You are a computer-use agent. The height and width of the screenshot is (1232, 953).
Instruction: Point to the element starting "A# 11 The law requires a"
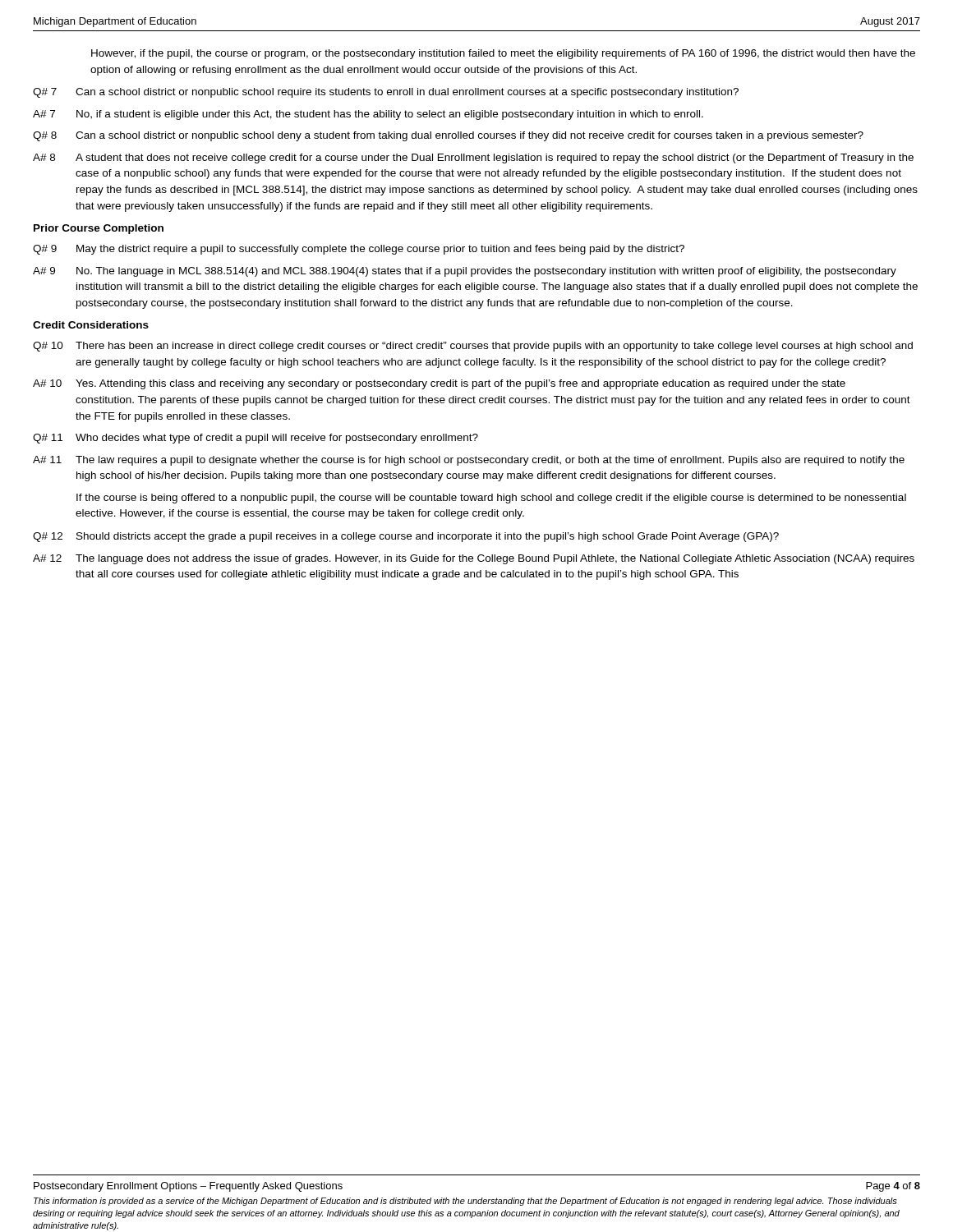coord(476,468)
